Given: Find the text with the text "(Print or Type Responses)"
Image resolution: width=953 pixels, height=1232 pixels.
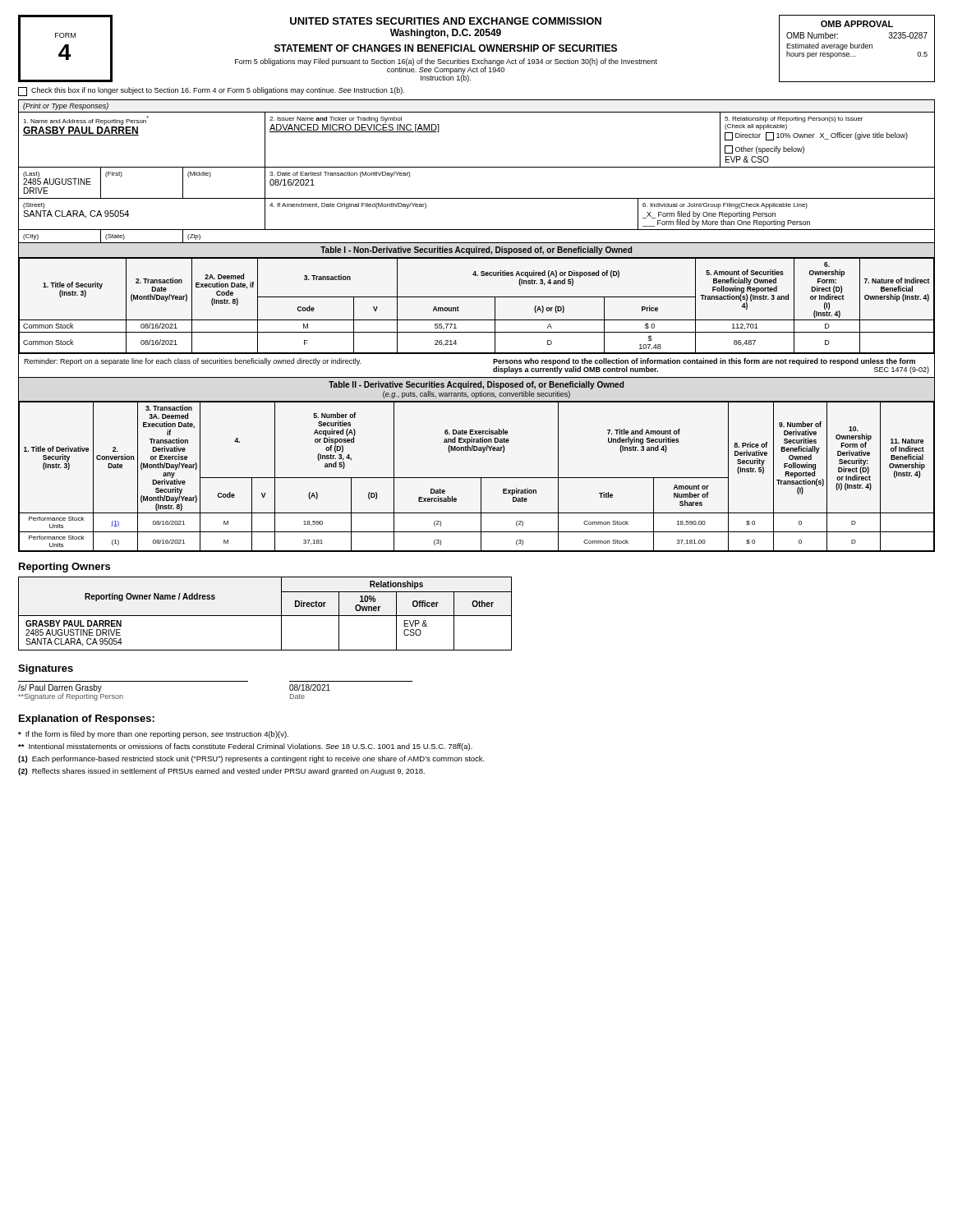Looking at the screenshot, I should (x=66, y=106).
